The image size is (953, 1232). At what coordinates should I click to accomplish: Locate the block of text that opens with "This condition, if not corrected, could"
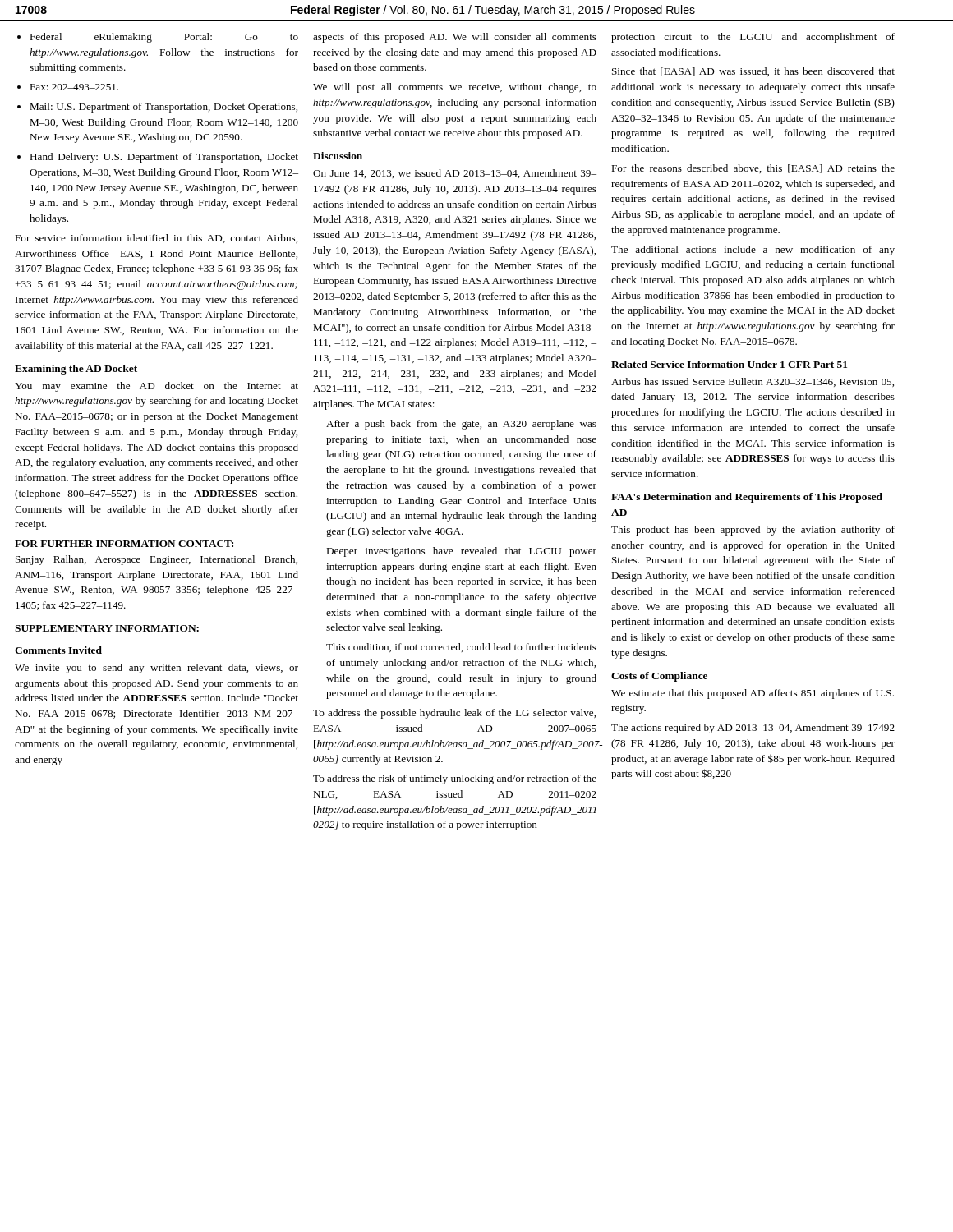coord(461,671)
